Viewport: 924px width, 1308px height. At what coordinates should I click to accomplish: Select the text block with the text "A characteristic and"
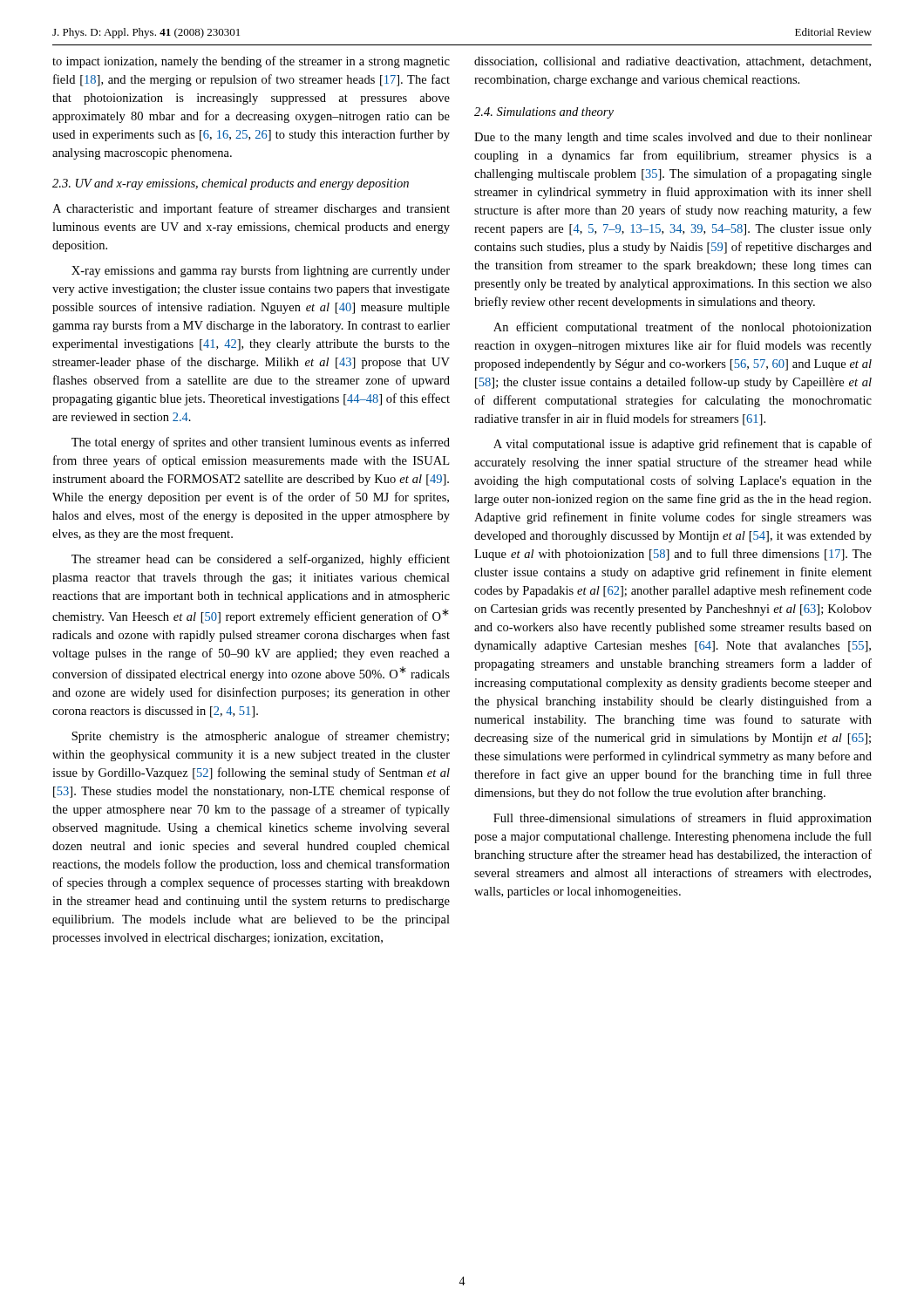coord(251,227)
